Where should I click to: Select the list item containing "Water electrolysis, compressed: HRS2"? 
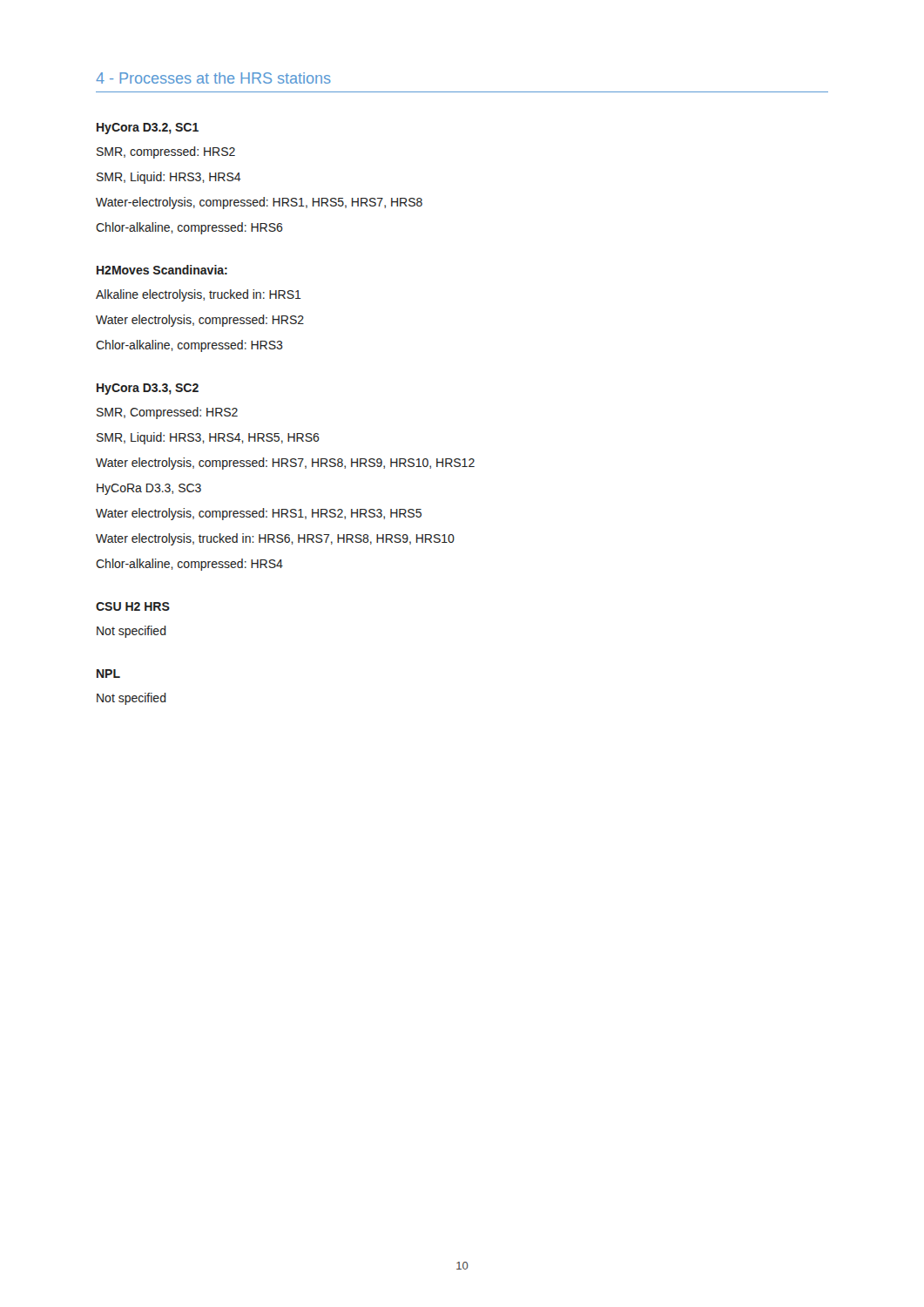tap(200, 320)
